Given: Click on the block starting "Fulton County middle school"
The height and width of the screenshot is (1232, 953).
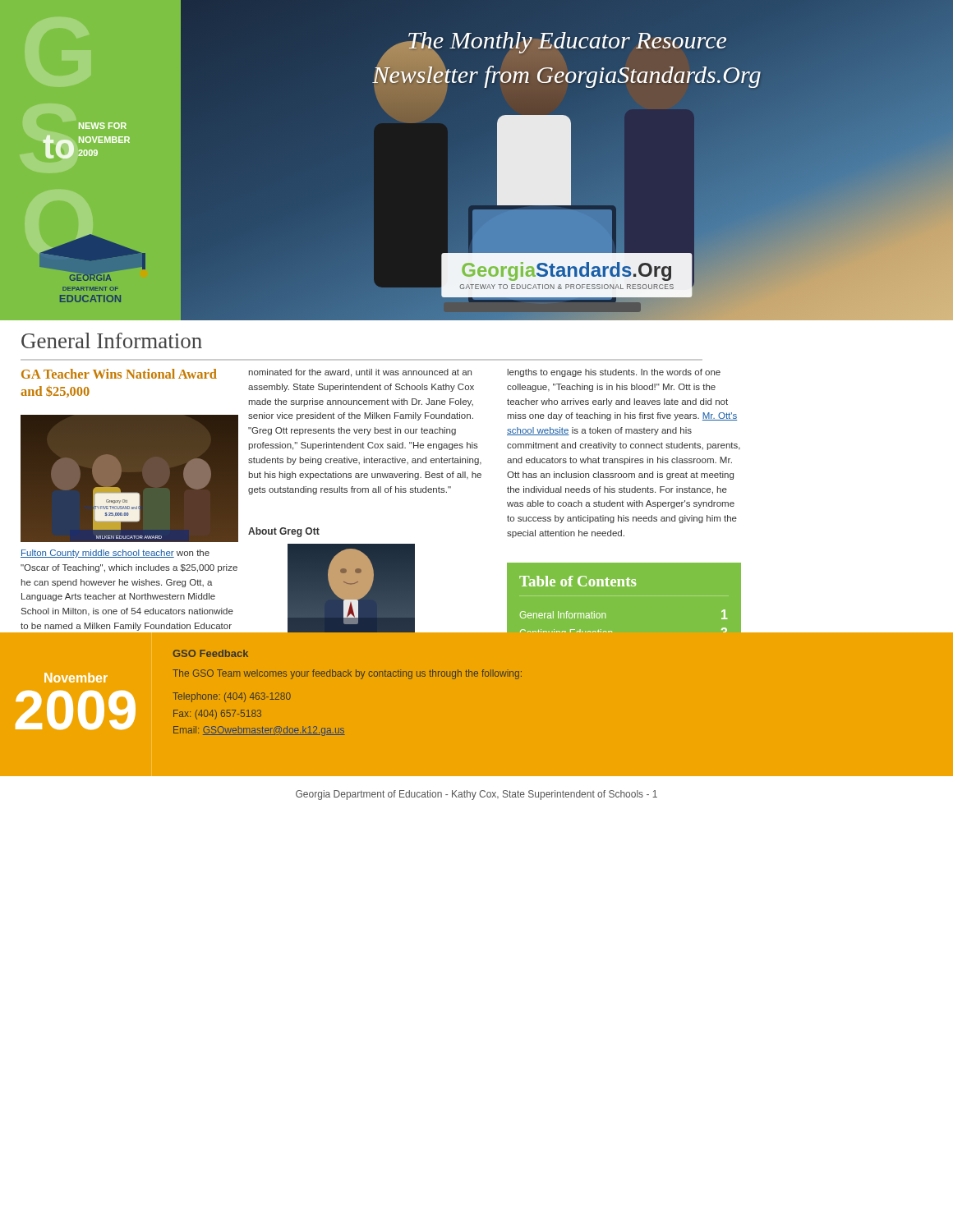Looking at the screenshot, I should point(129,604).
